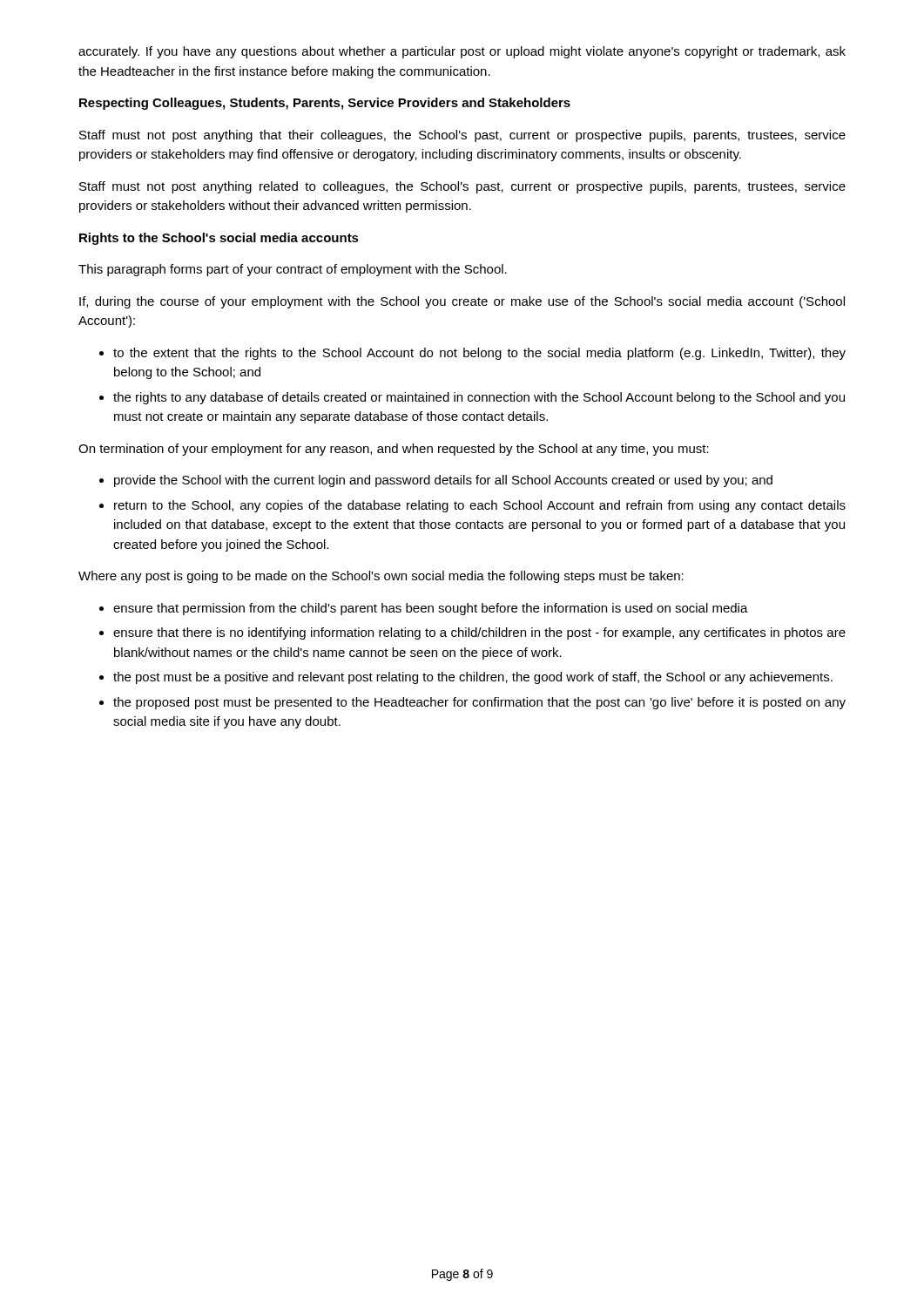This screenshot has width=924, height=1307.
Task: Point to the text block starting "This paragraph forms part of"
Action: [462, 270]
